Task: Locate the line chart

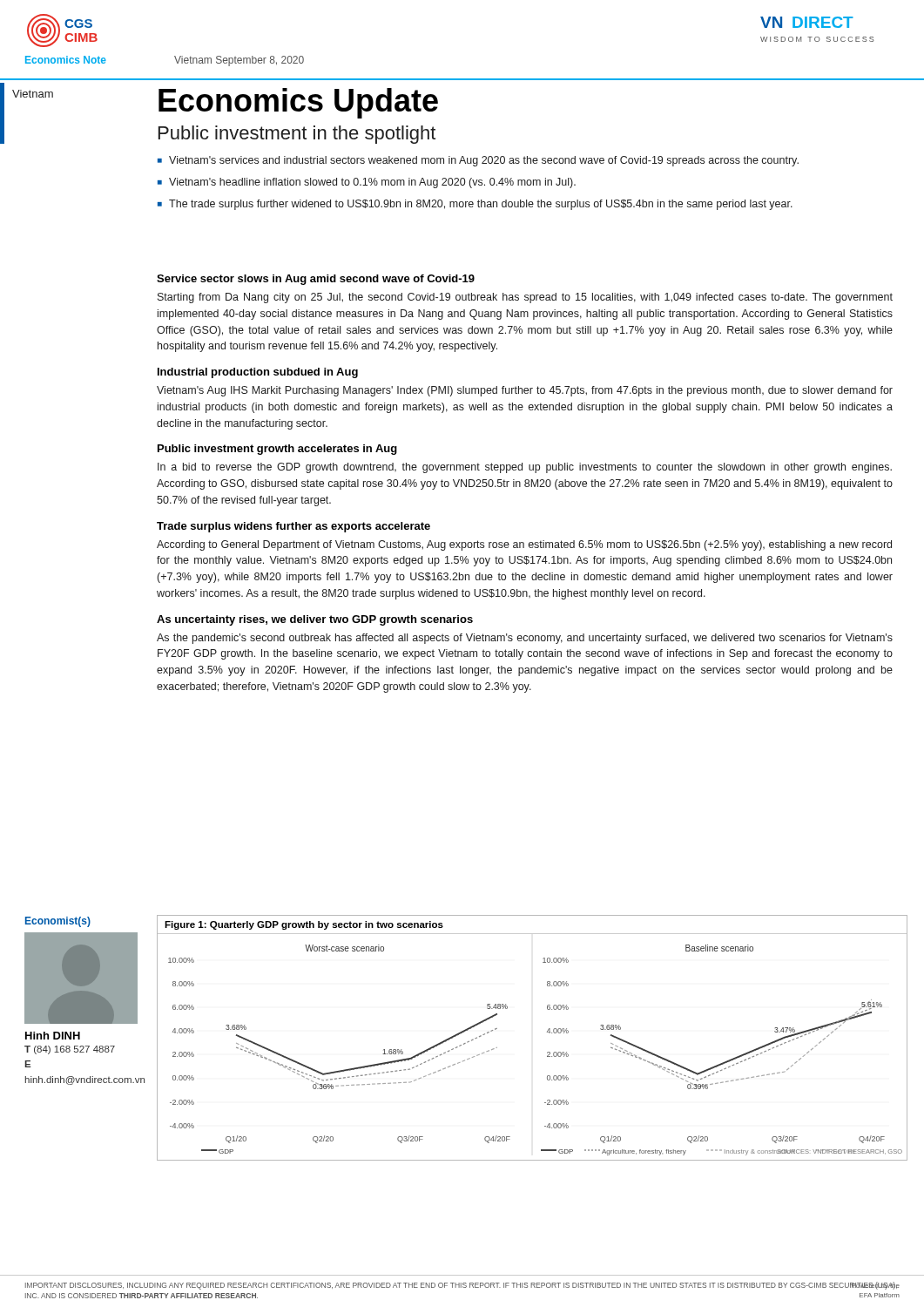Action: click(532, 1038)
